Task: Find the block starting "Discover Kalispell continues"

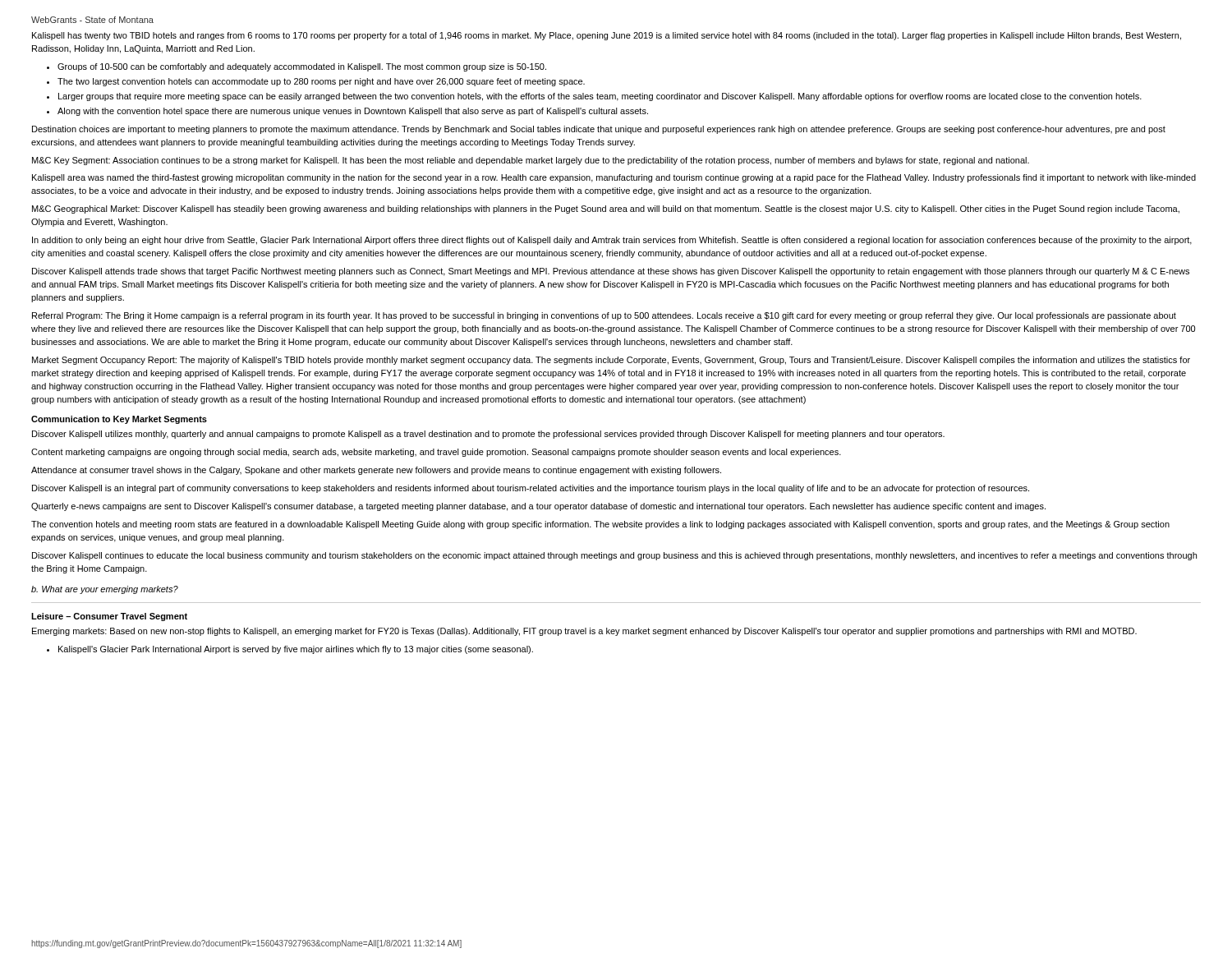Action: [614, 562]
